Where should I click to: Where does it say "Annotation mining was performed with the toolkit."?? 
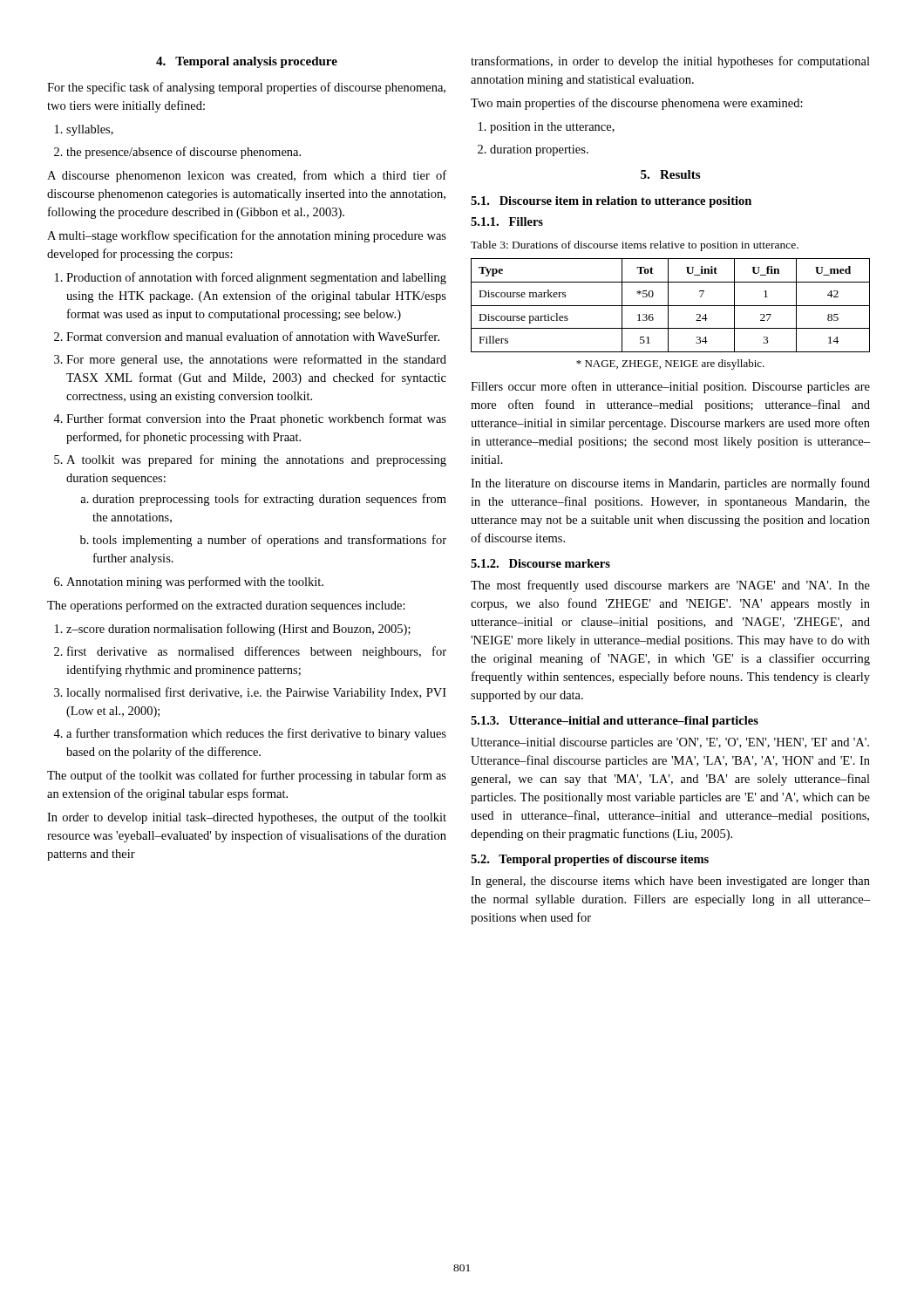click(x=247, y=582)
